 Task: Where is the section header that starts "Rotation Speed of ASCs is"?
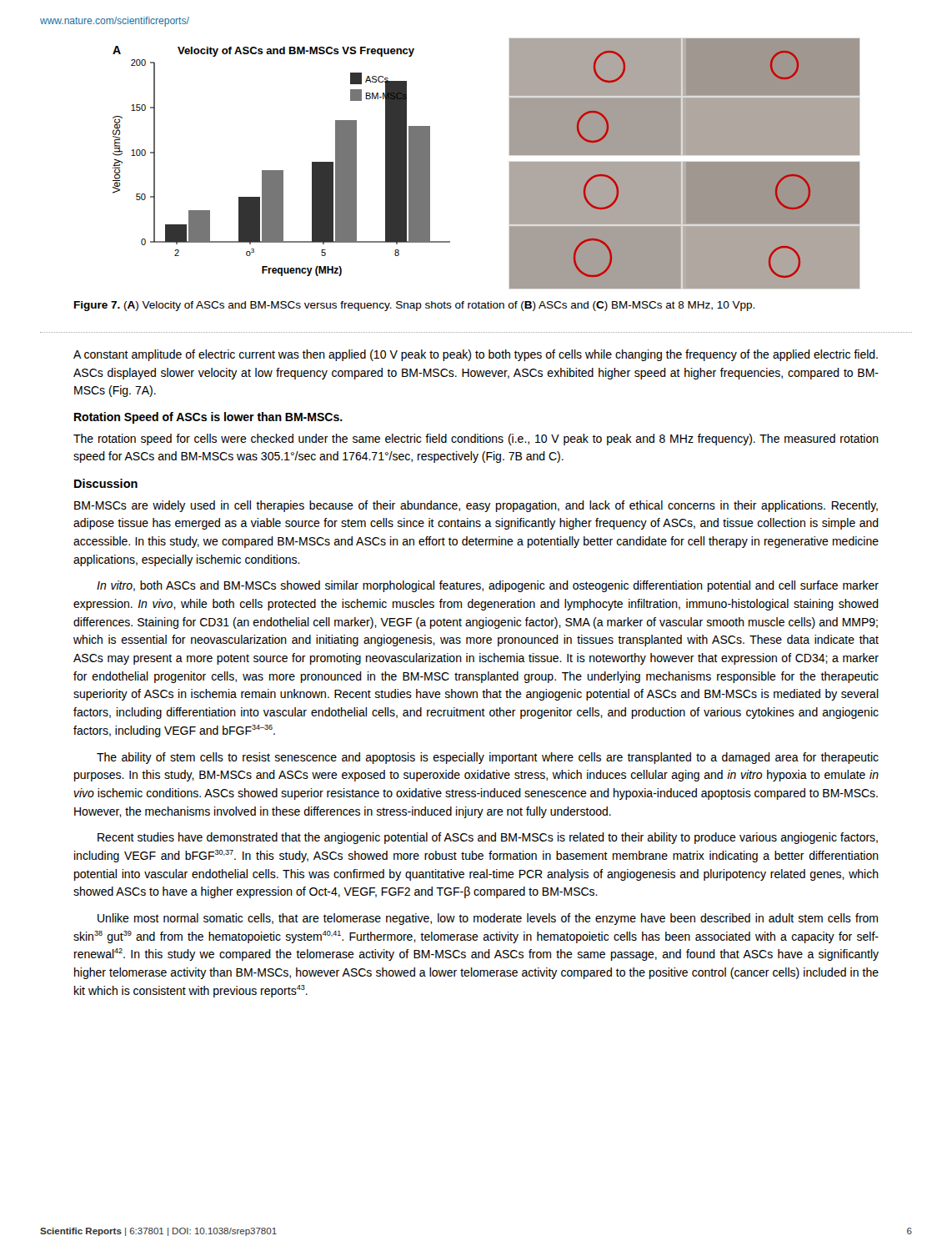(208, 417)
